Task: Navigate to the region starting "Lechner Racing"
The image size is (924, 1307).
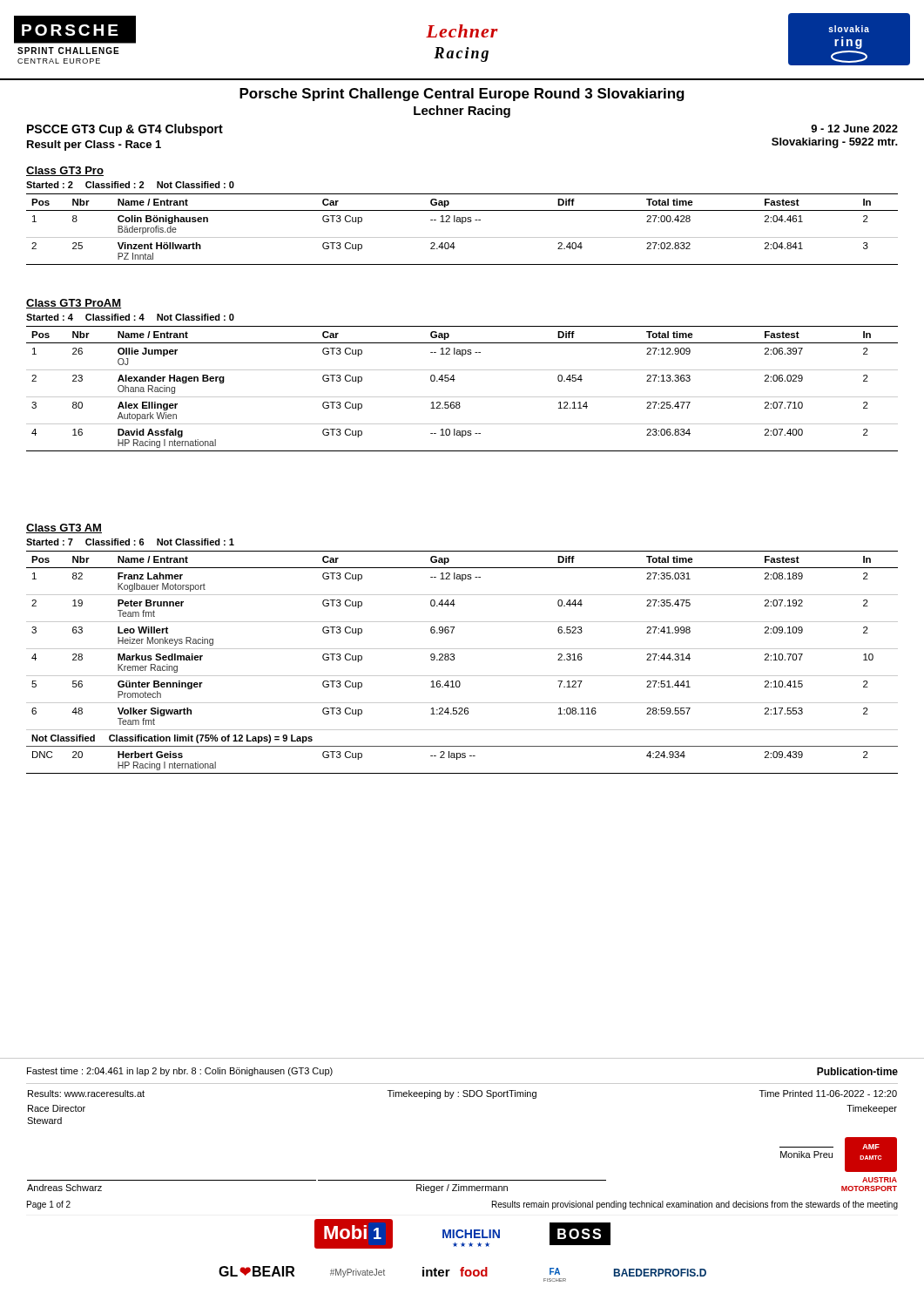Action: pos(462,110)
